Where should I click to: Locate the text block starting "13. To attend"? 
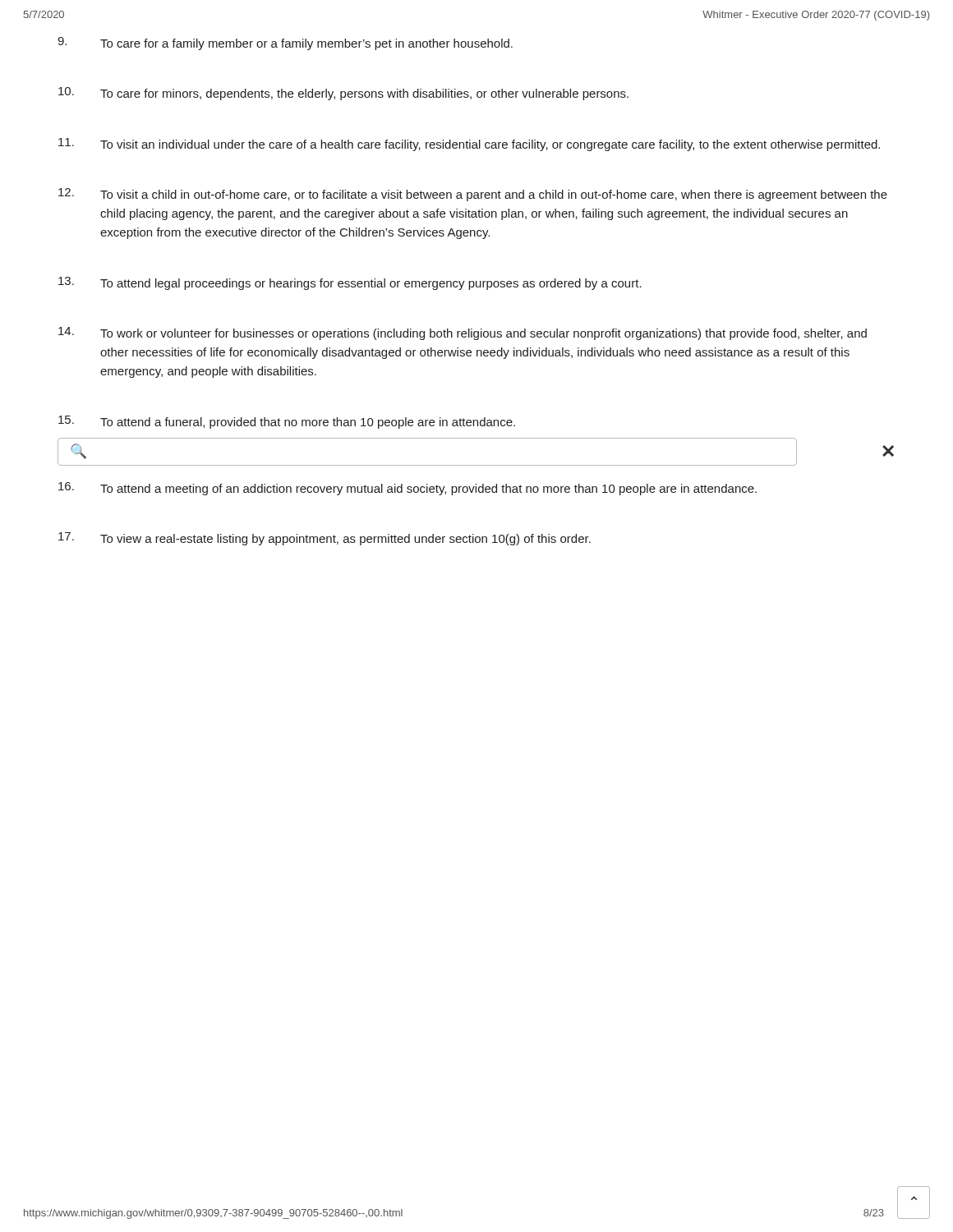(x=350, y=283)
